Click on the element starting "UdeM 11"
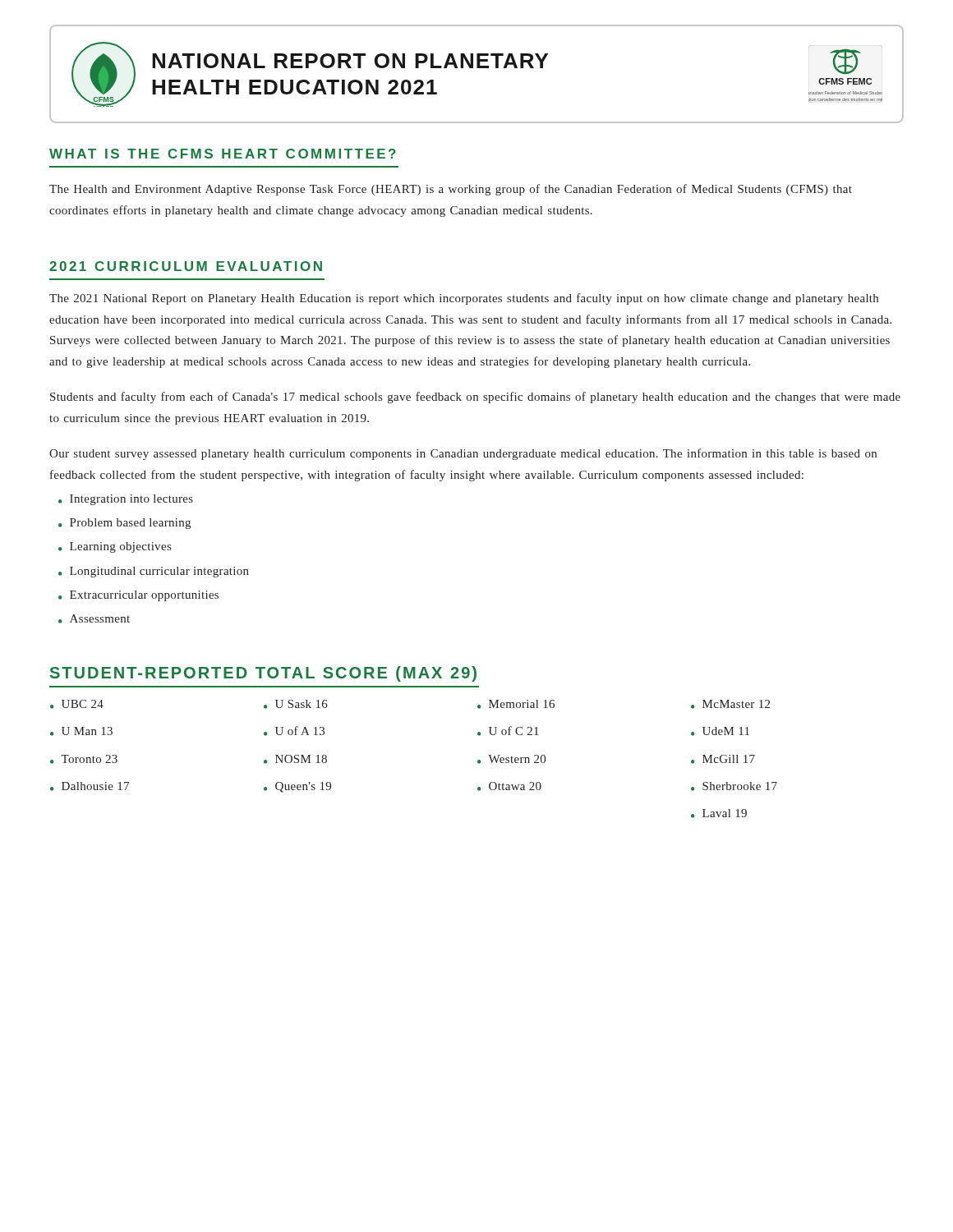 (726, 731)
